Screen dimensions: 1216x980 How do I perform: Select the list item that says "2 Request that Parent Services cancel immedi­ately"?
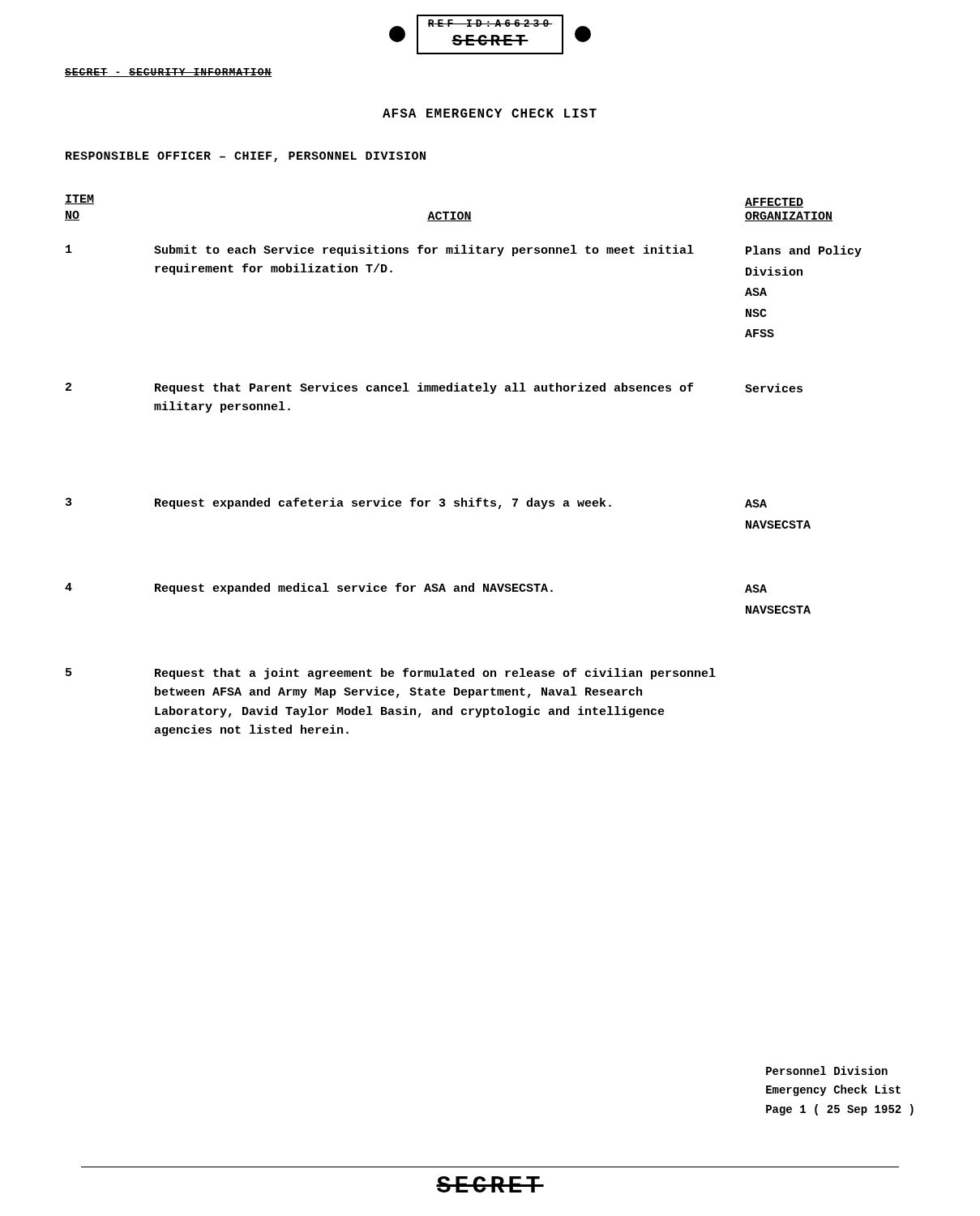pyautogui.click(x=490, y=398)
